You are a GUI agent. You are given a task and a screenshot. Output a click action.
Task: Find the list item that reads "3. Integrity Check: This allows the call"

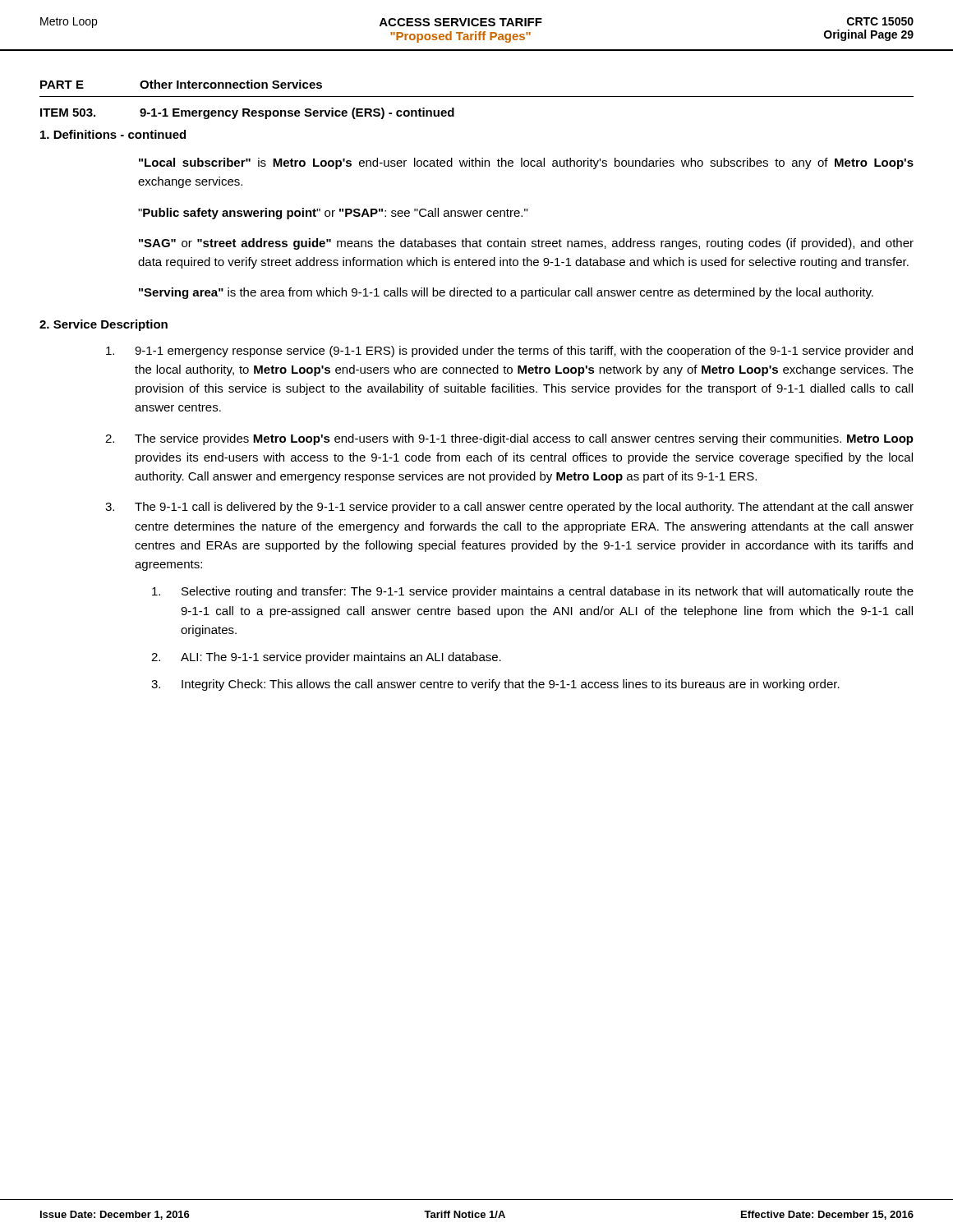(x=532, y=684)
